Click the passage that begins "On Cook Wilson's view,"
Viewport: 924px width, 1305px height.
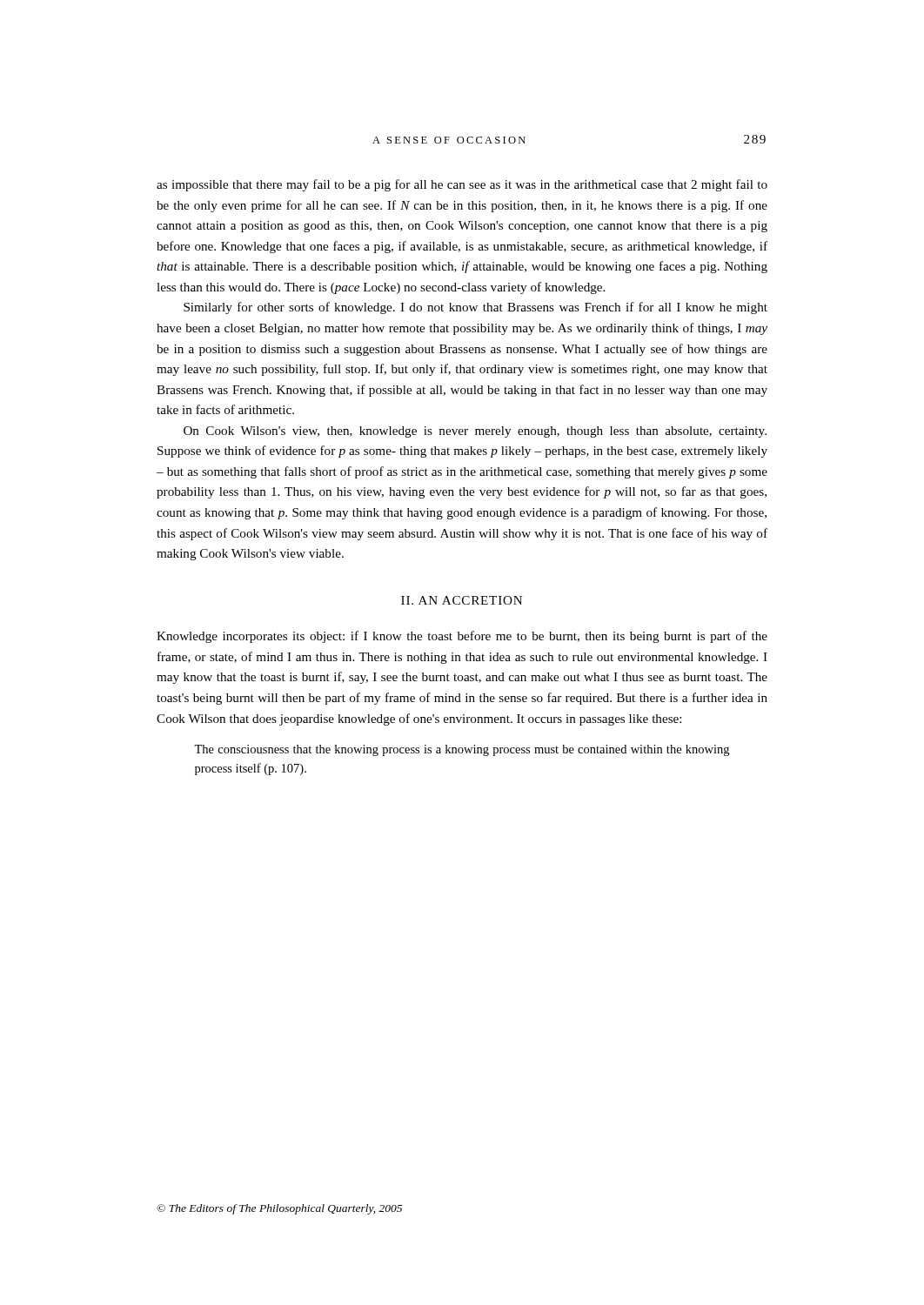coord(462,492)
